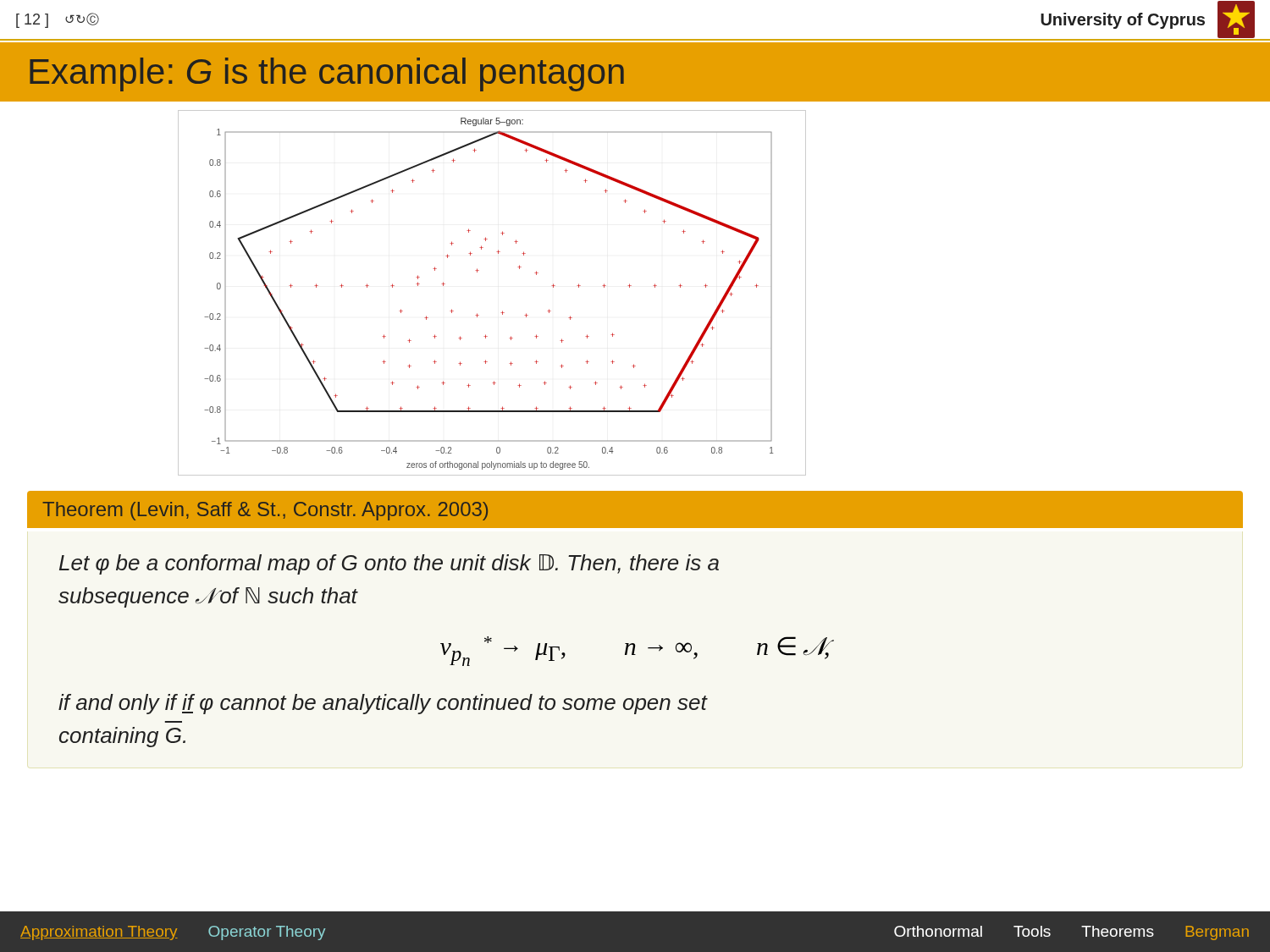Click on the scatter plot
Image resolution: width=1270 pixels, height=952 pixels.
tap(491, 292)
